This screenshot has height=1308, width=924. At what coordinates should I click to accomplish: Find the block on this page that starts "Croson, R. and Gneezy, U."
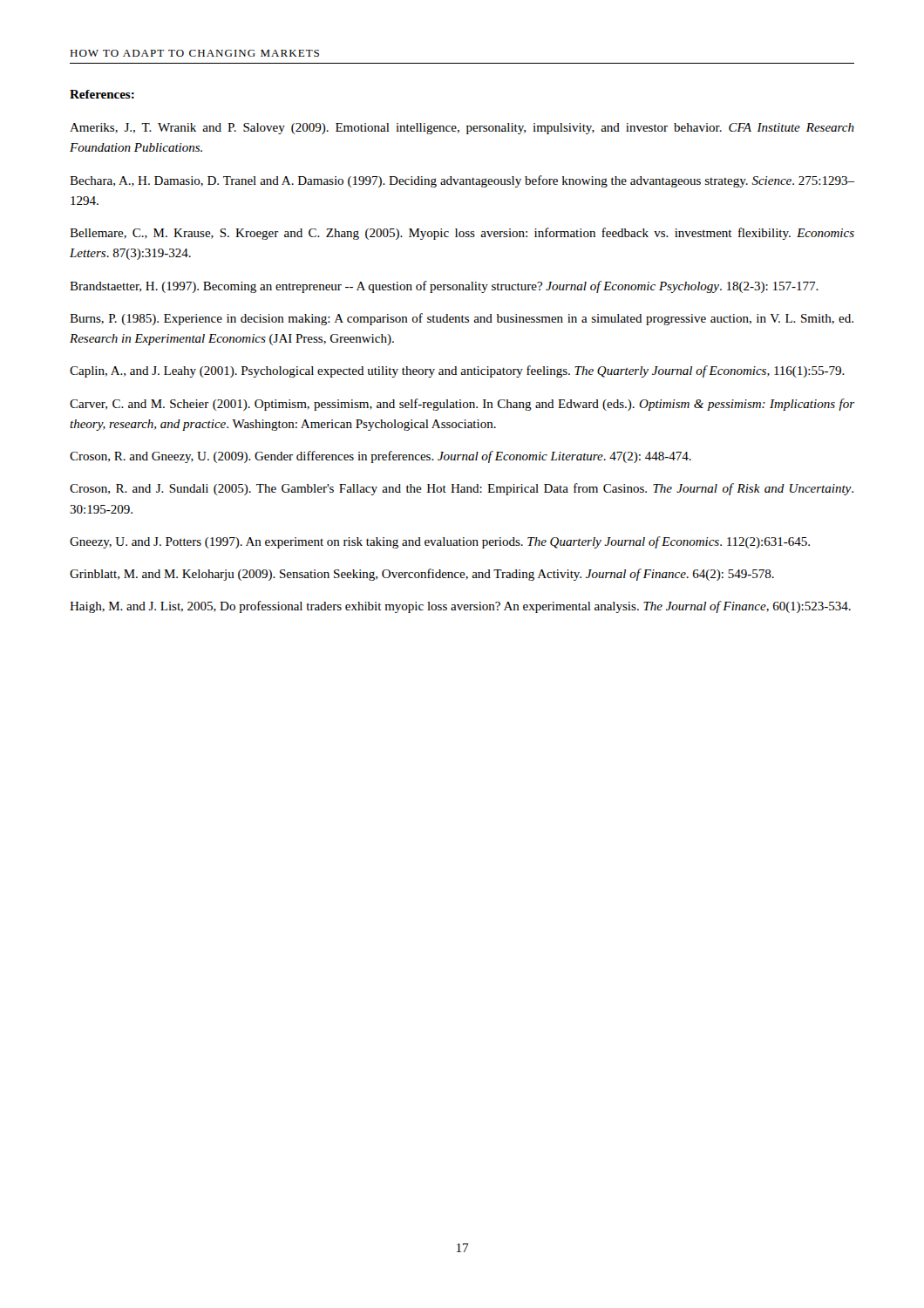point(381,456)
